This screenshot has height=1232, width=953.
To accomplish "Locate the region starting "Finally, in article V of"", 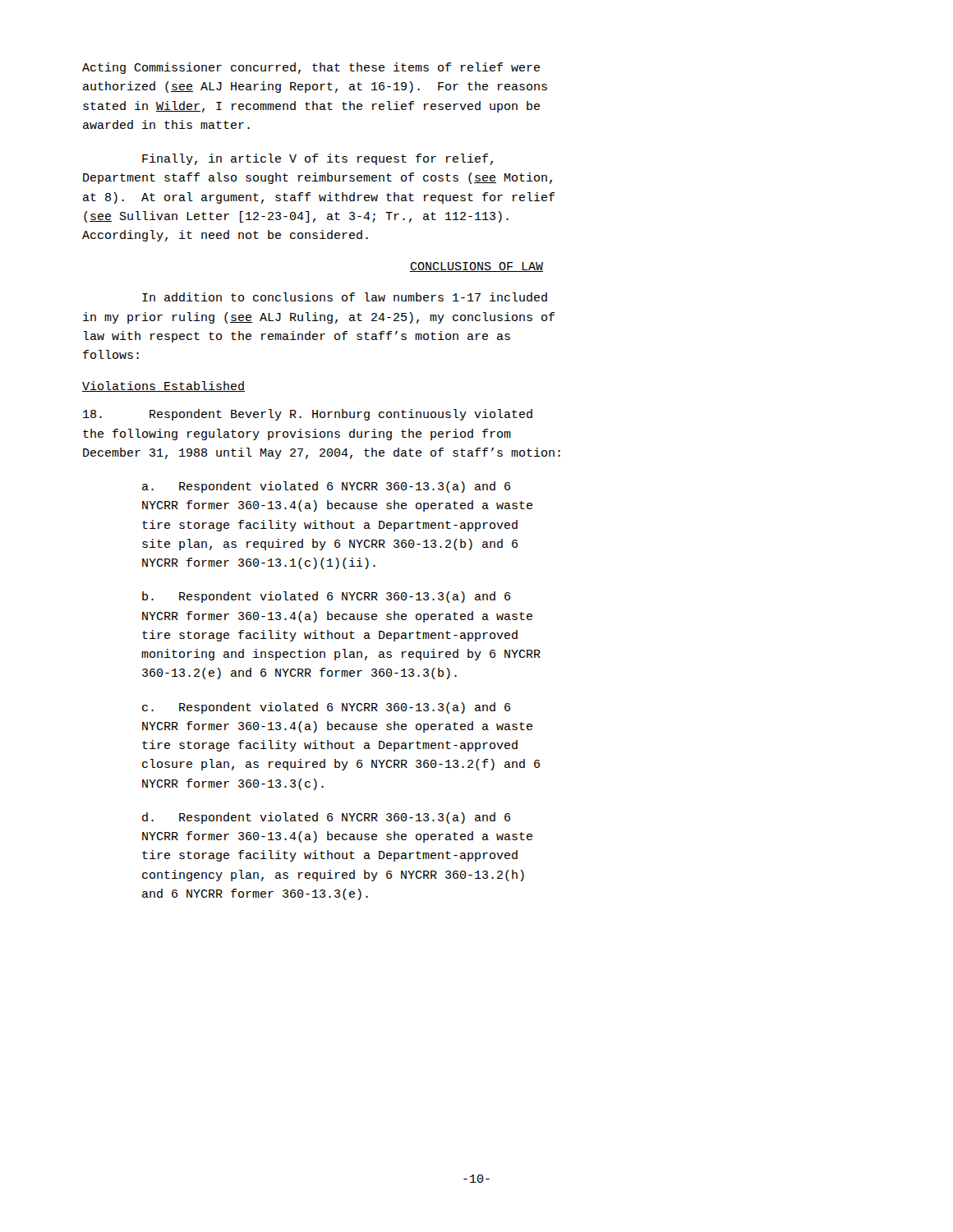I will (x=319, y=198).
